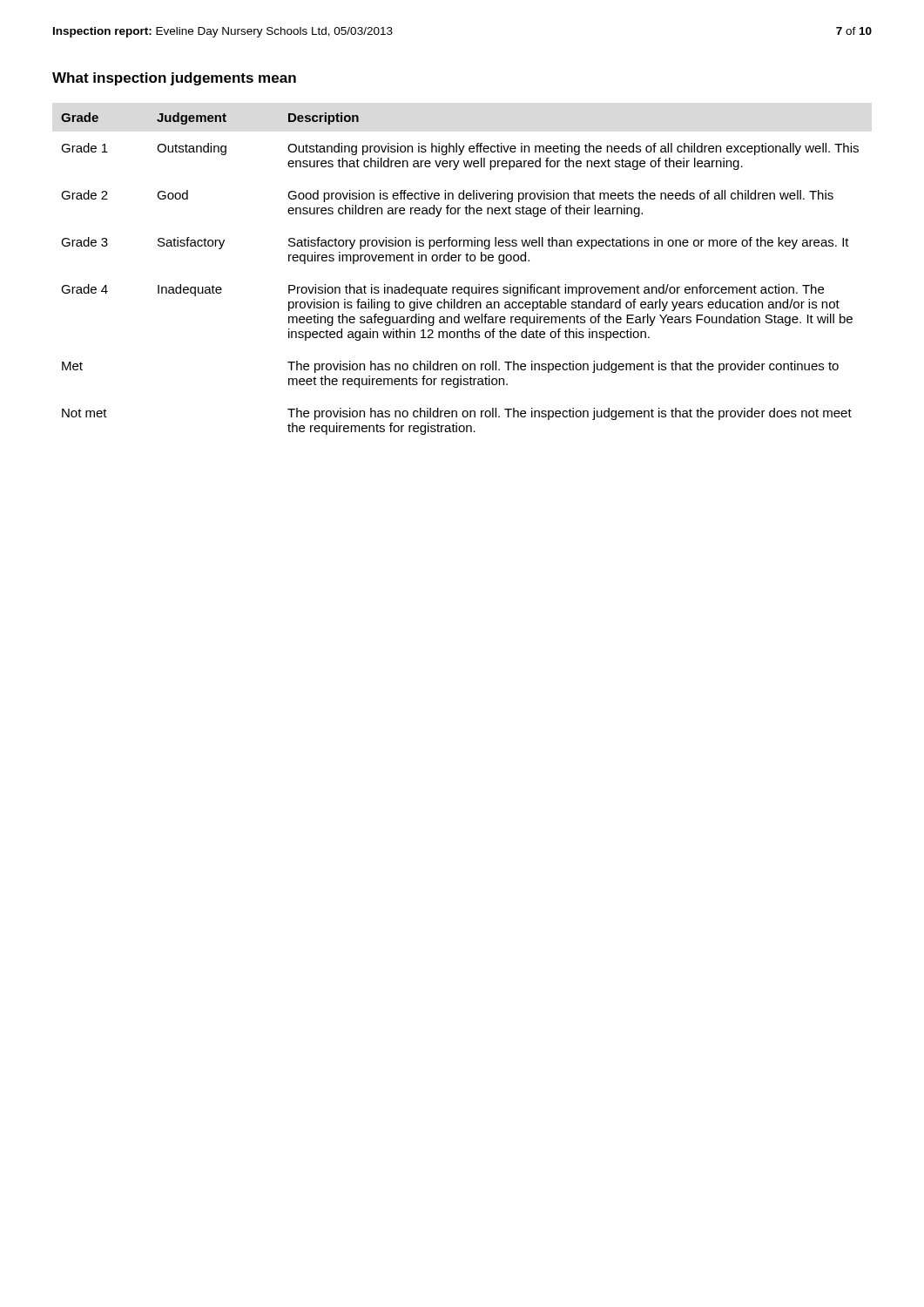Click the section header that begins "What inspection judgements"

pos(174,78)
